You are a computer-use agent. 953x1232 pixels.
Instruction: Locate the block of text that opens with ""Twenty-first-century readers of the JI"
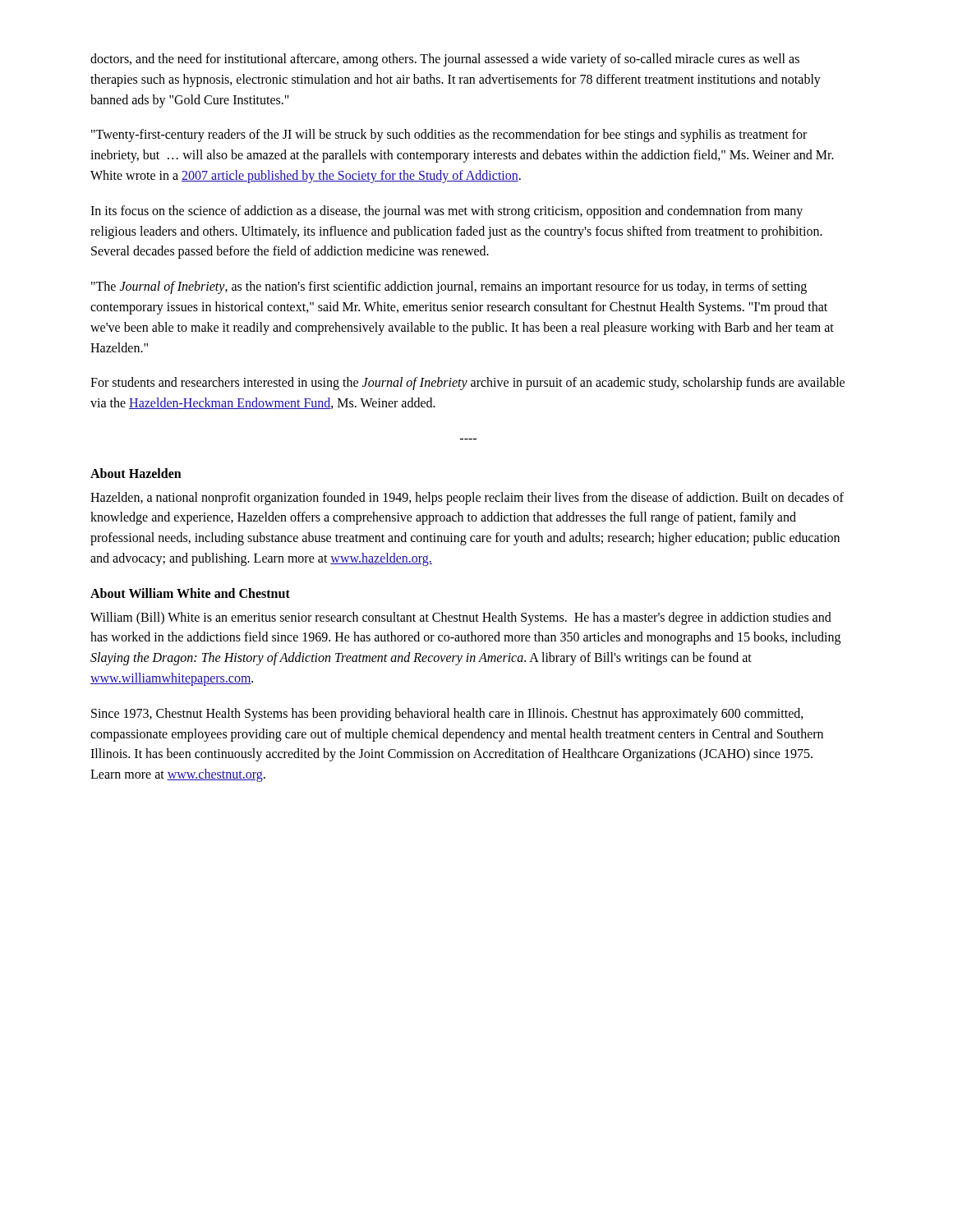point(468,156)
